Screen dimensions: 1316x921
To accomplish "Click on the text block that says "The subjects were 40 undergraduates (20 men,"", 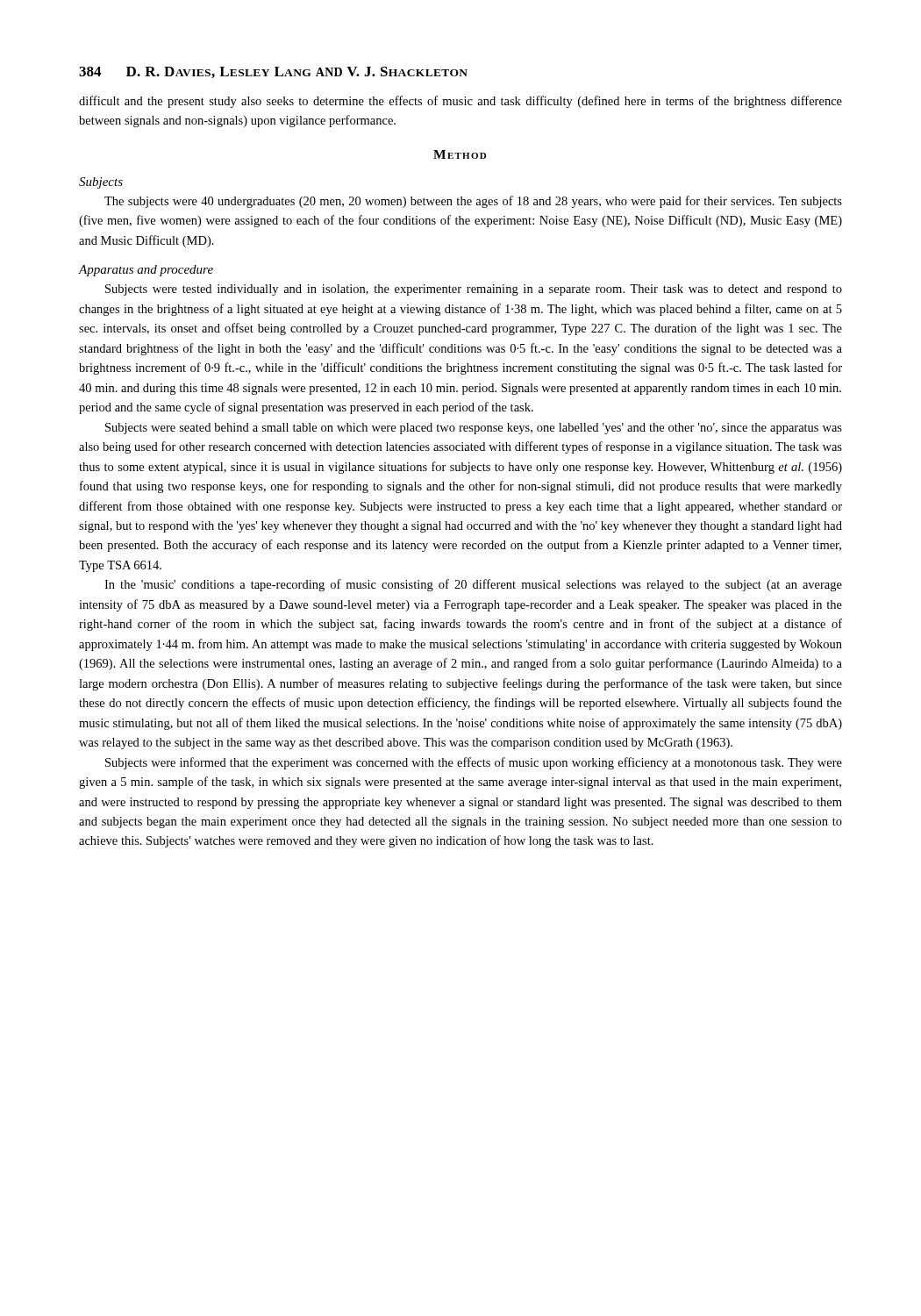I will tap(460, 221).
